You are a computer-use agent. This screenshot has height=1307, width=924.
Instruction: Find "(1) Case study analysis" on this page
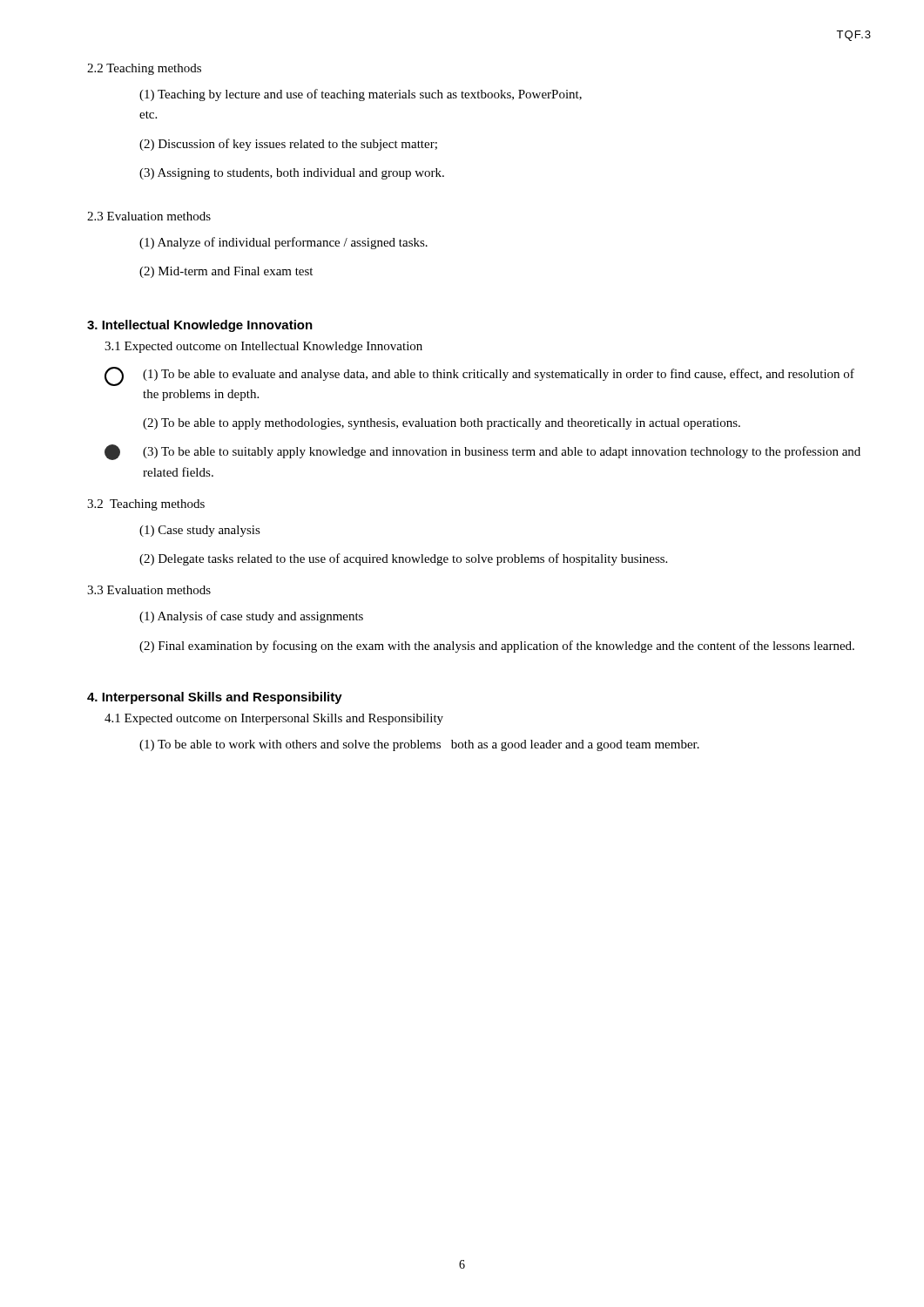(x=200, y=530)
